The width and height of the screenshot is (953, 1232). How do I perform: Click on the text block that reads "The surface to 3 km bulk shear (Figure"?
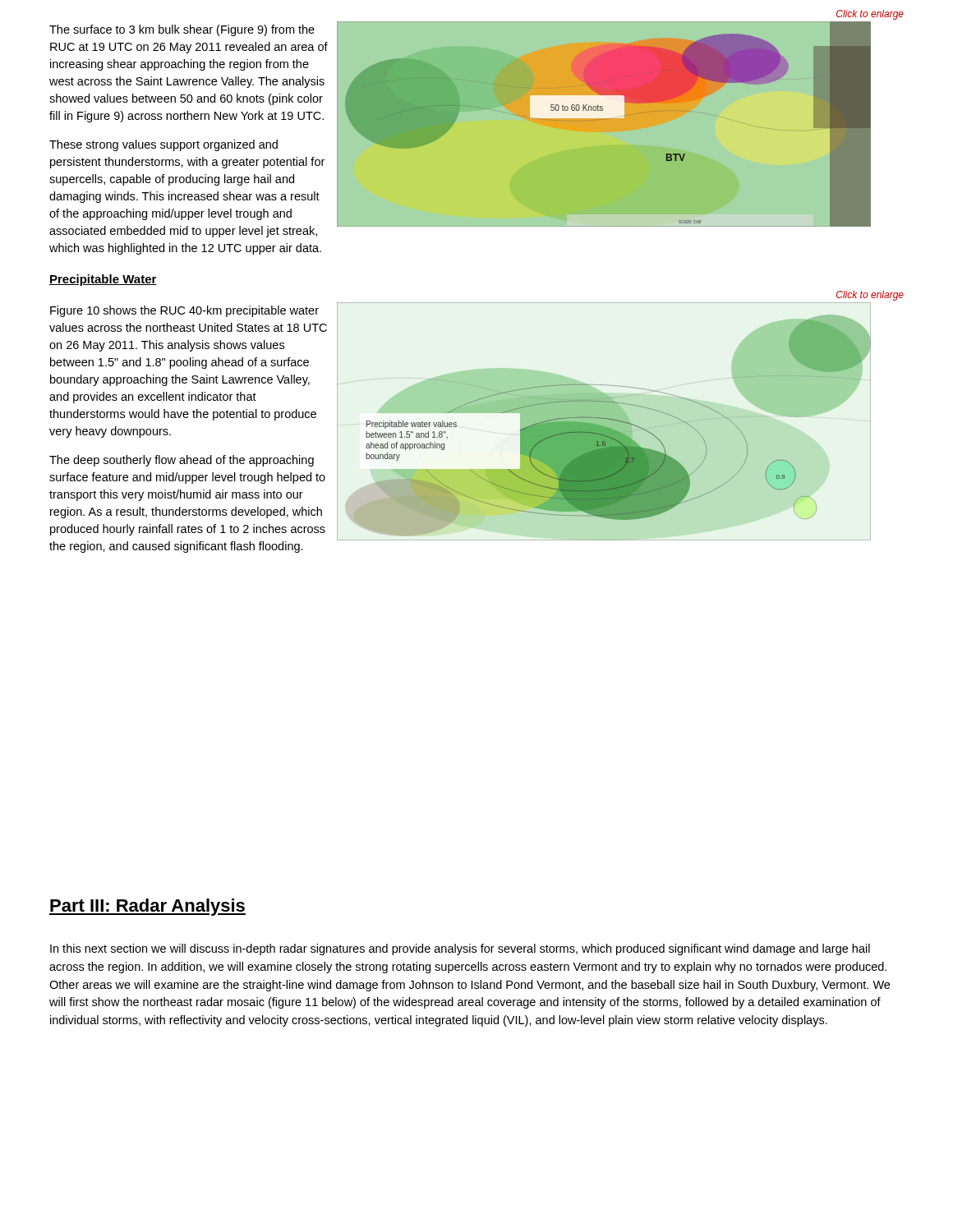coord(188,73)
